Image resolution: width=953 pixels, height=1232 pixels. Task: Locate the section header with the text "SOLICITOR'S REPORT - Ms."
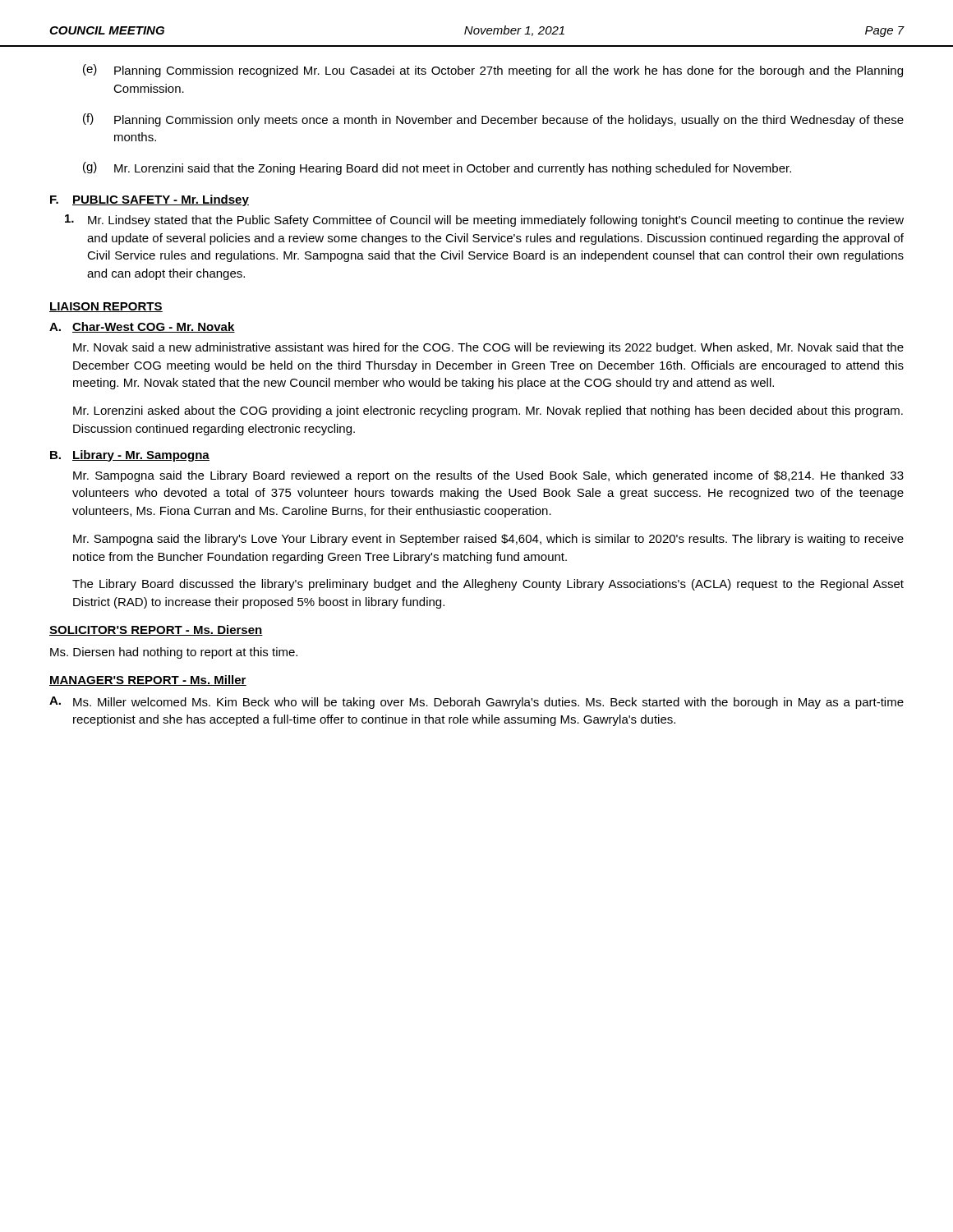tap(156, 629)
